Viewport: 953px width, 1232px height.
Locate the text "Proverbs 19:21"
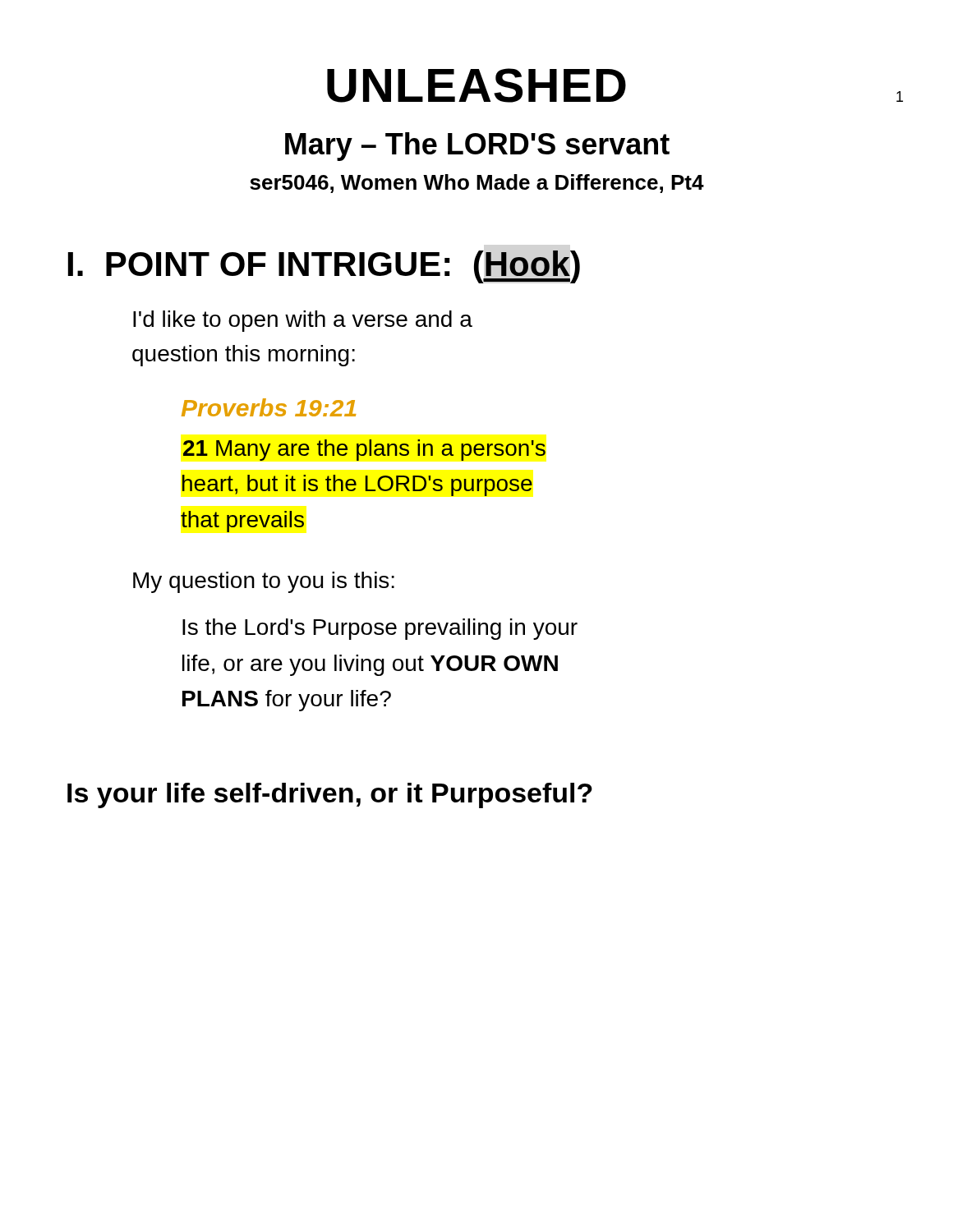click(x=269, y=408)
